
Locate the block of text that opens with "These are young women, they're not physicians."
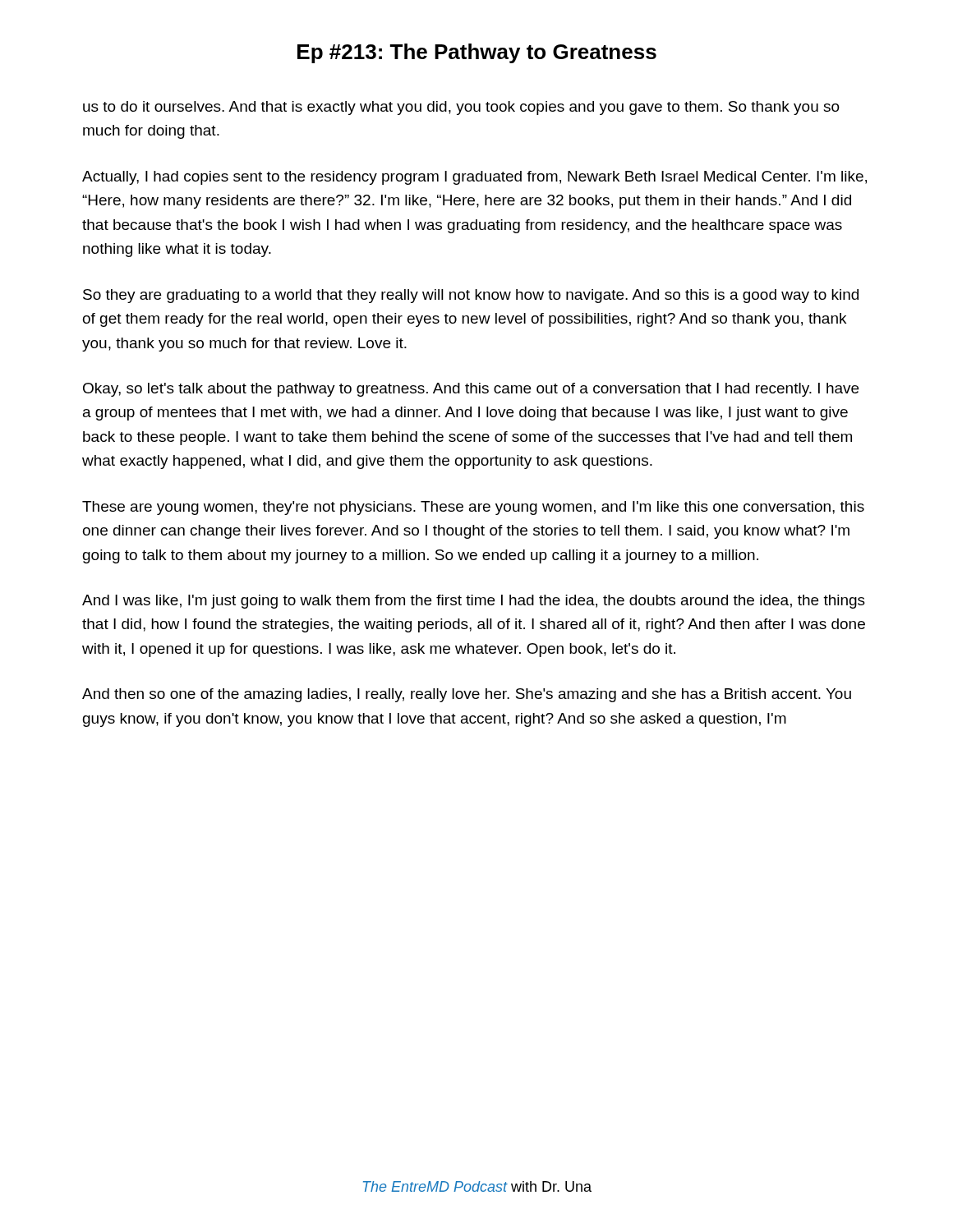473,530
